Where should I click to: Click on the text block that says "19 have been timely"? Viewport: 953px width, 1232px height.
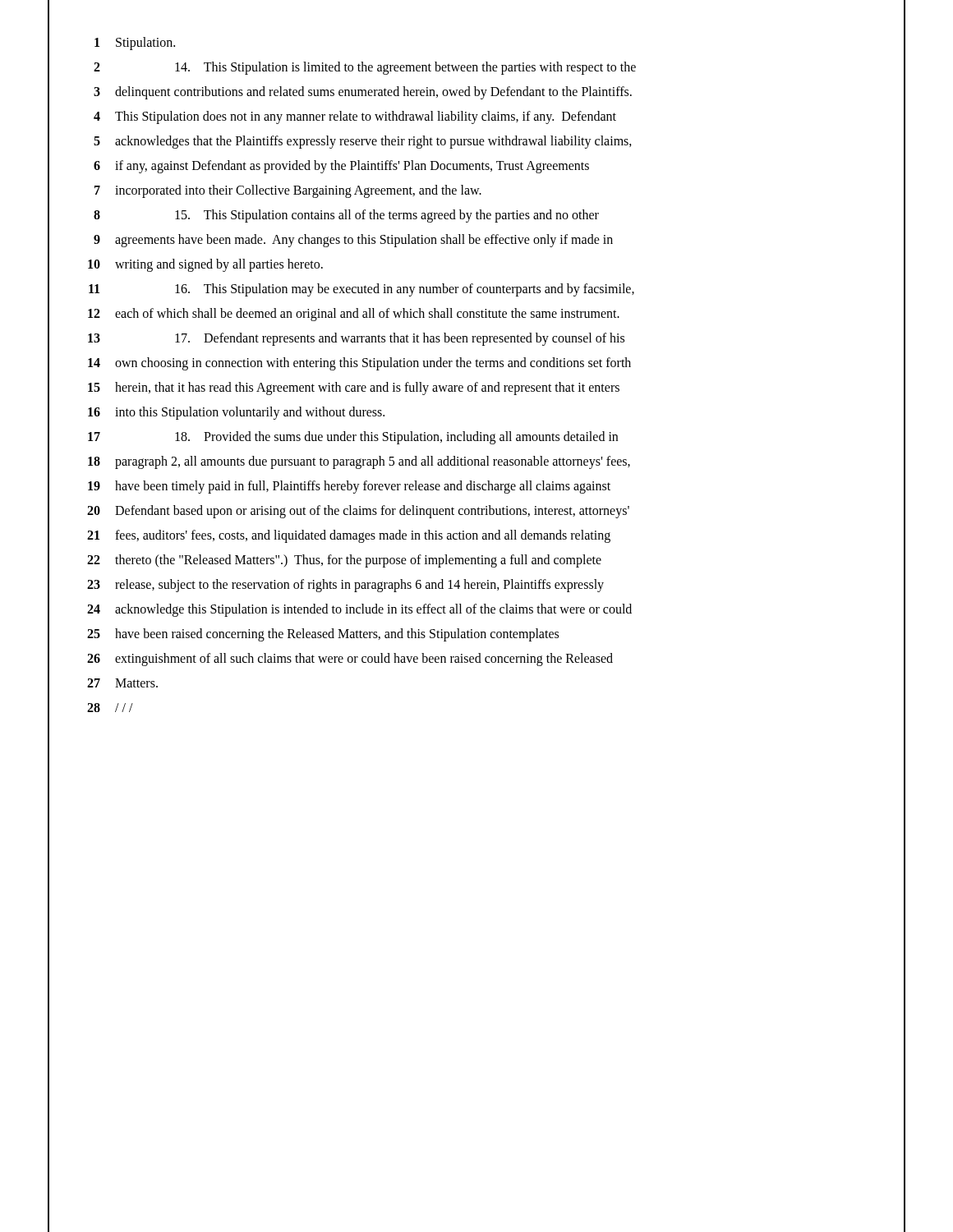click(476, 486)
